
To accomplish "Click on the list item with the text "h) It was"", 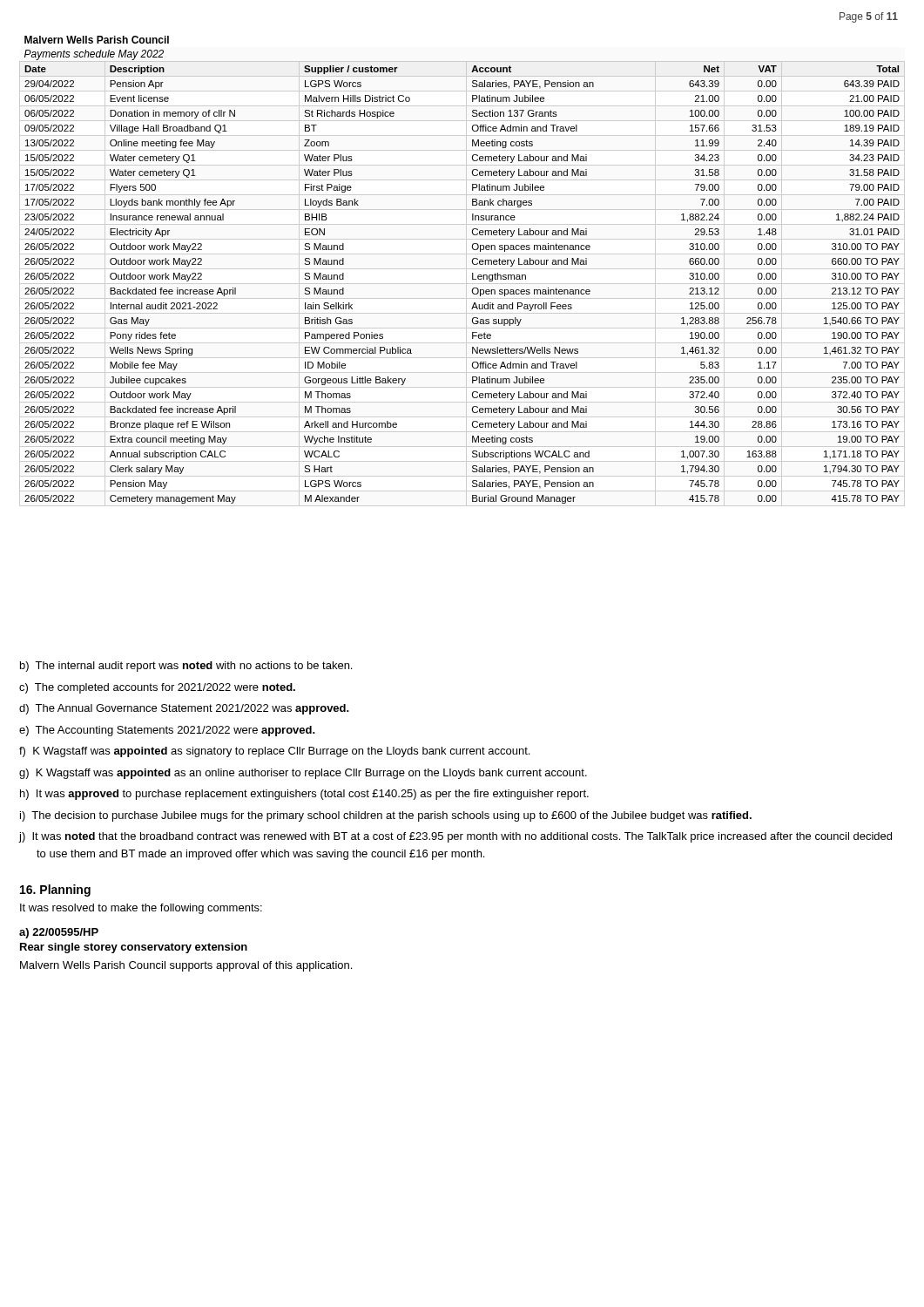I will 304,793.
